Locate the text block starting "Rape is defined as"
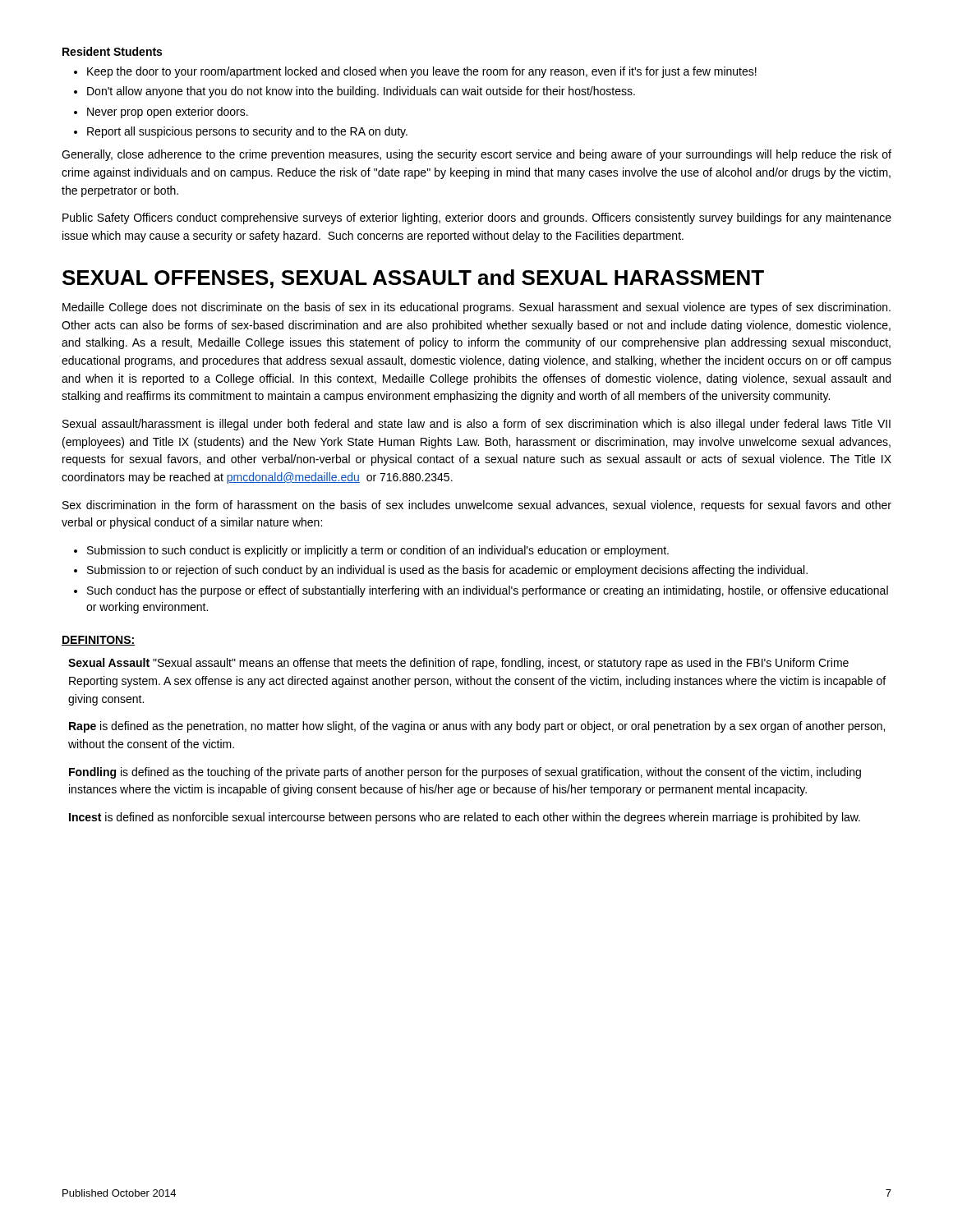 tap(477, 735)
